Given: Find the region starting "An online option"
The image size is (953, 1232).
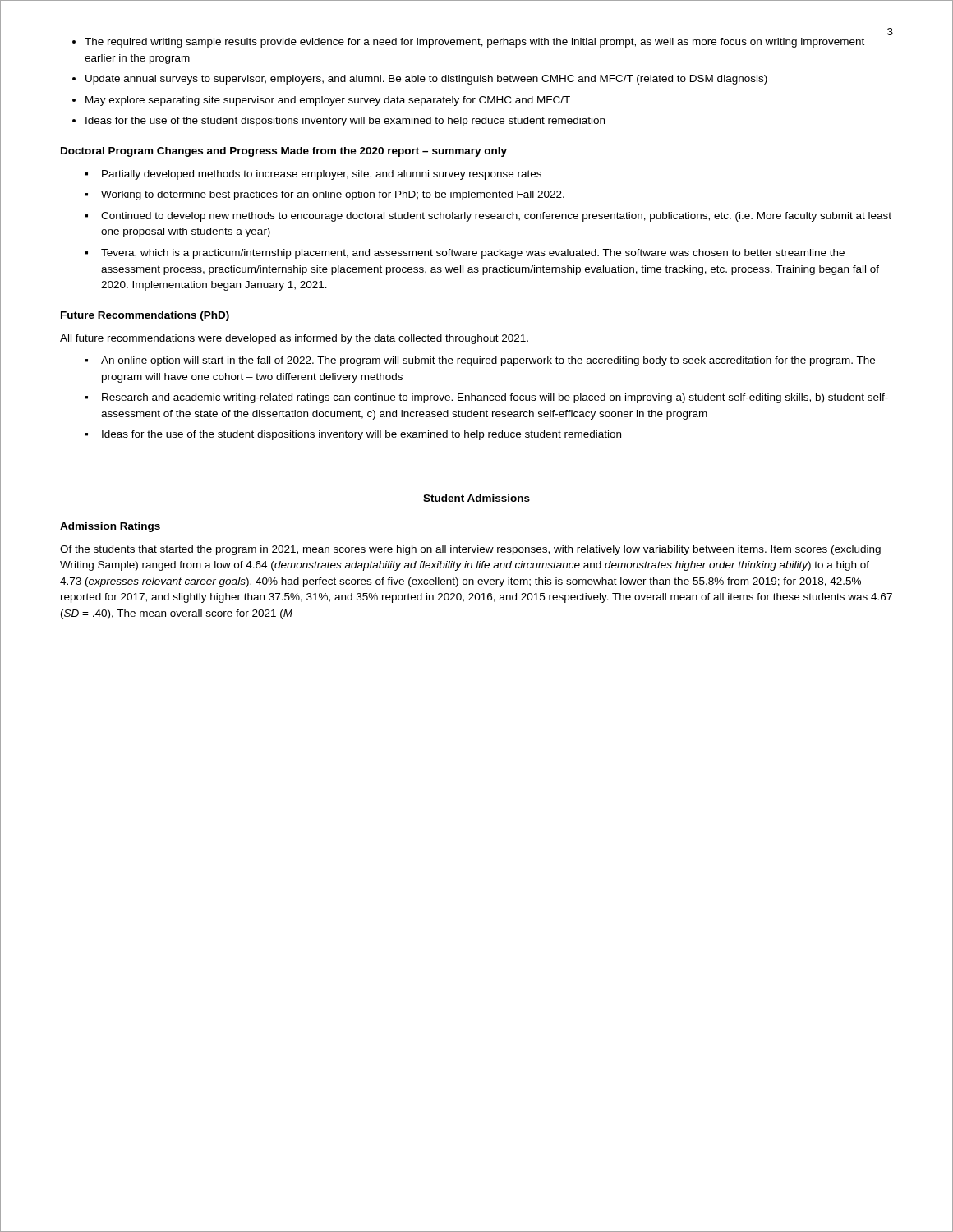Looking at the screenshot, I should pos(488,368).
